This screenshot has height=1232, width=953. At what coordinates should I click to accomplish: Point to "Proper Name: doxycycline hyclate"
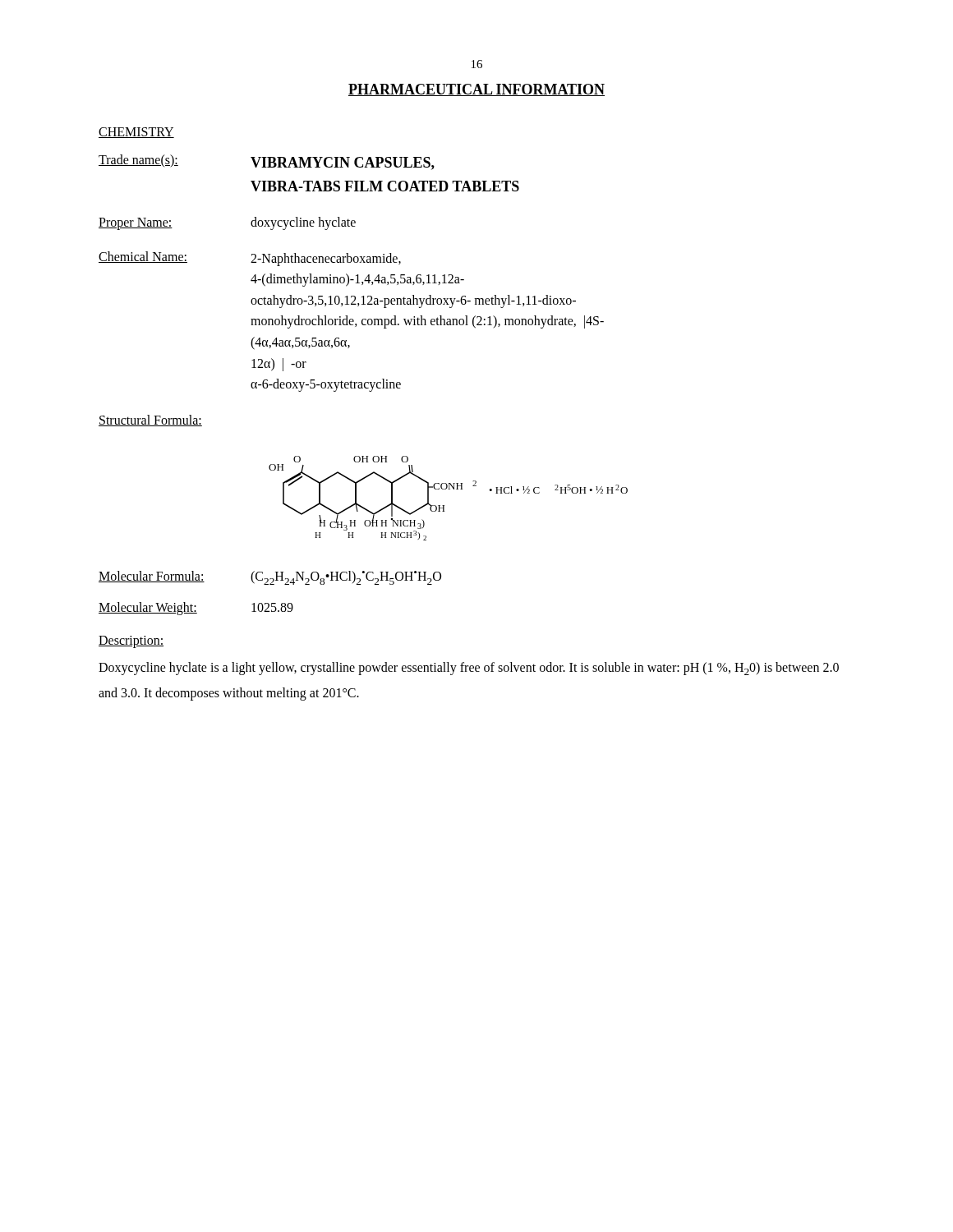134,221
